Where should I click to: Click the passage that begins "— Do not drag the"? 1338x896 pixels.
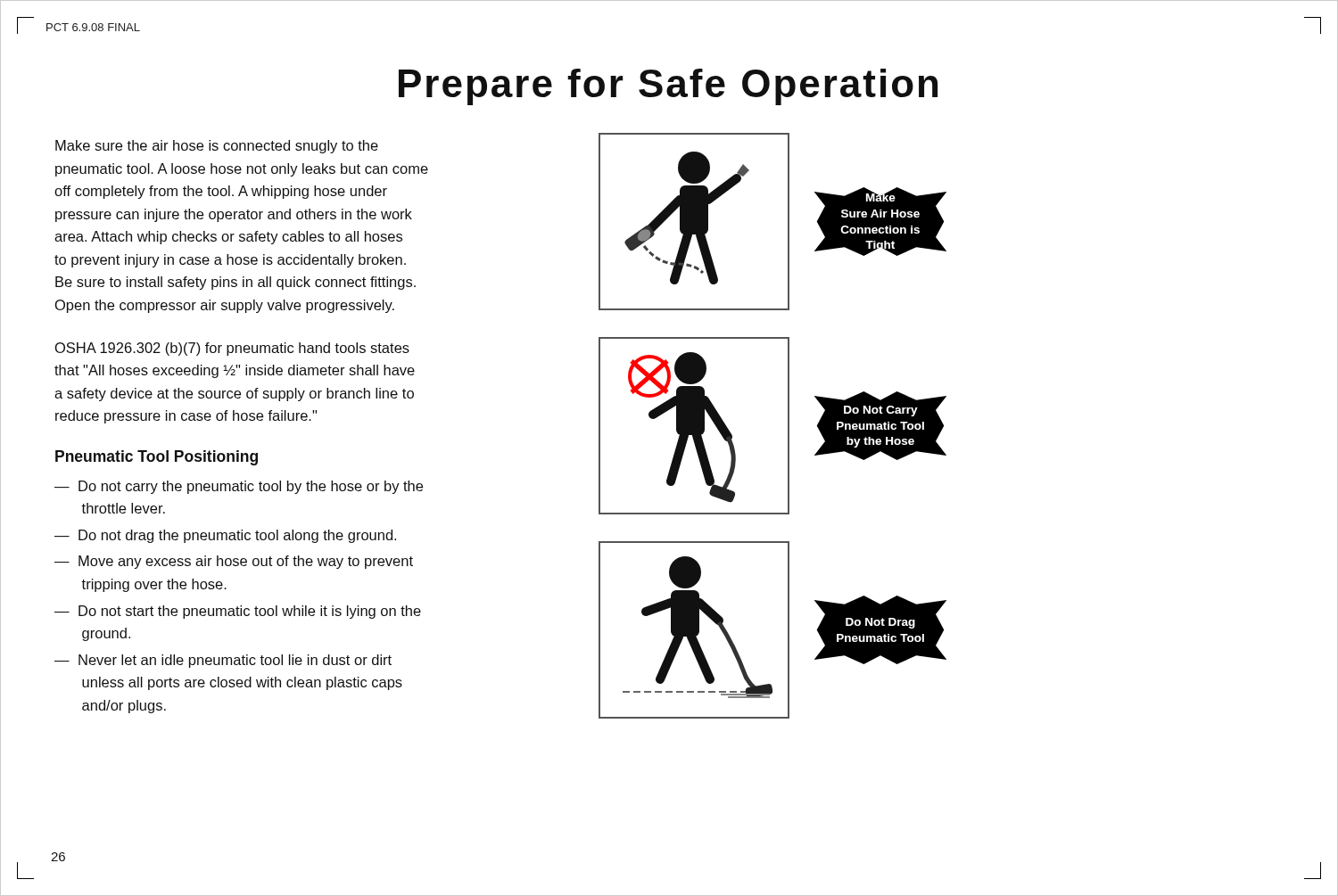pyautogui.click(x=226, y=536)
